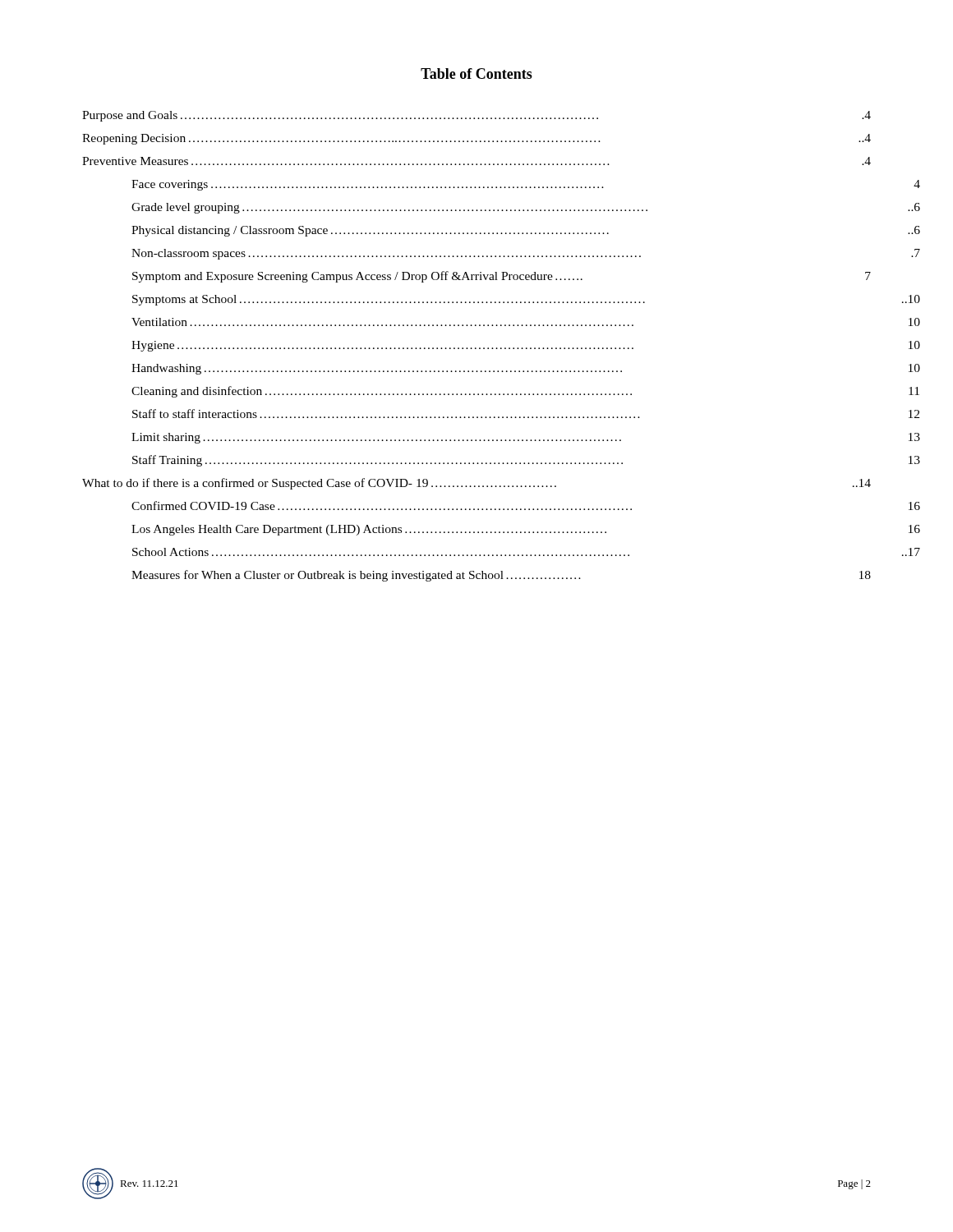
Task: Point to "Reopening Decision …………………………………………..………………………………………… ..4"
Action: click(476, 138)
